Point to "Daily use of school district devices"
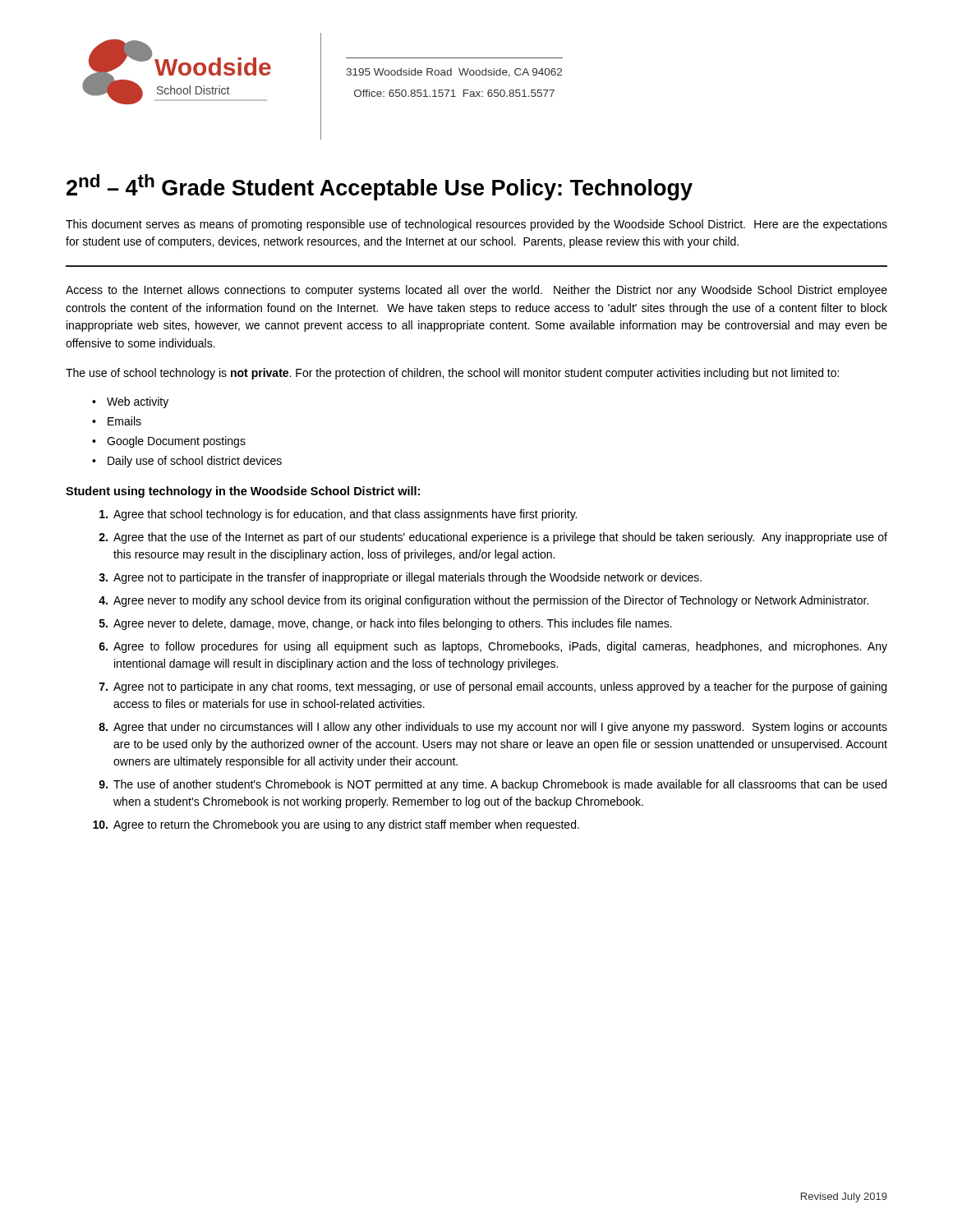This screenshot has height=1232, width=953. coord(194,461)
